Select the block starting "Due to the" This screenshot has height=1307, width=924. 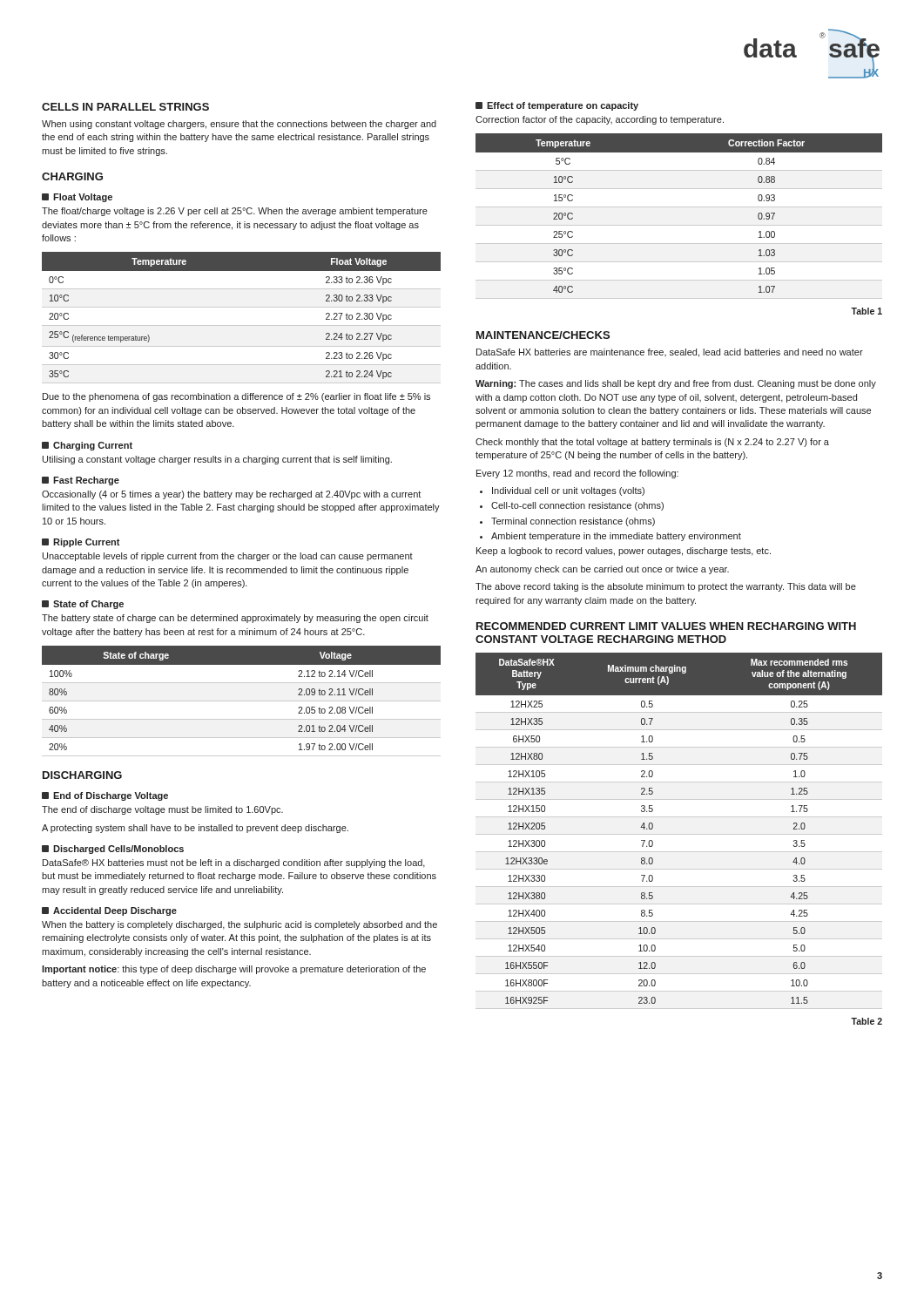(x=241, y=411)
